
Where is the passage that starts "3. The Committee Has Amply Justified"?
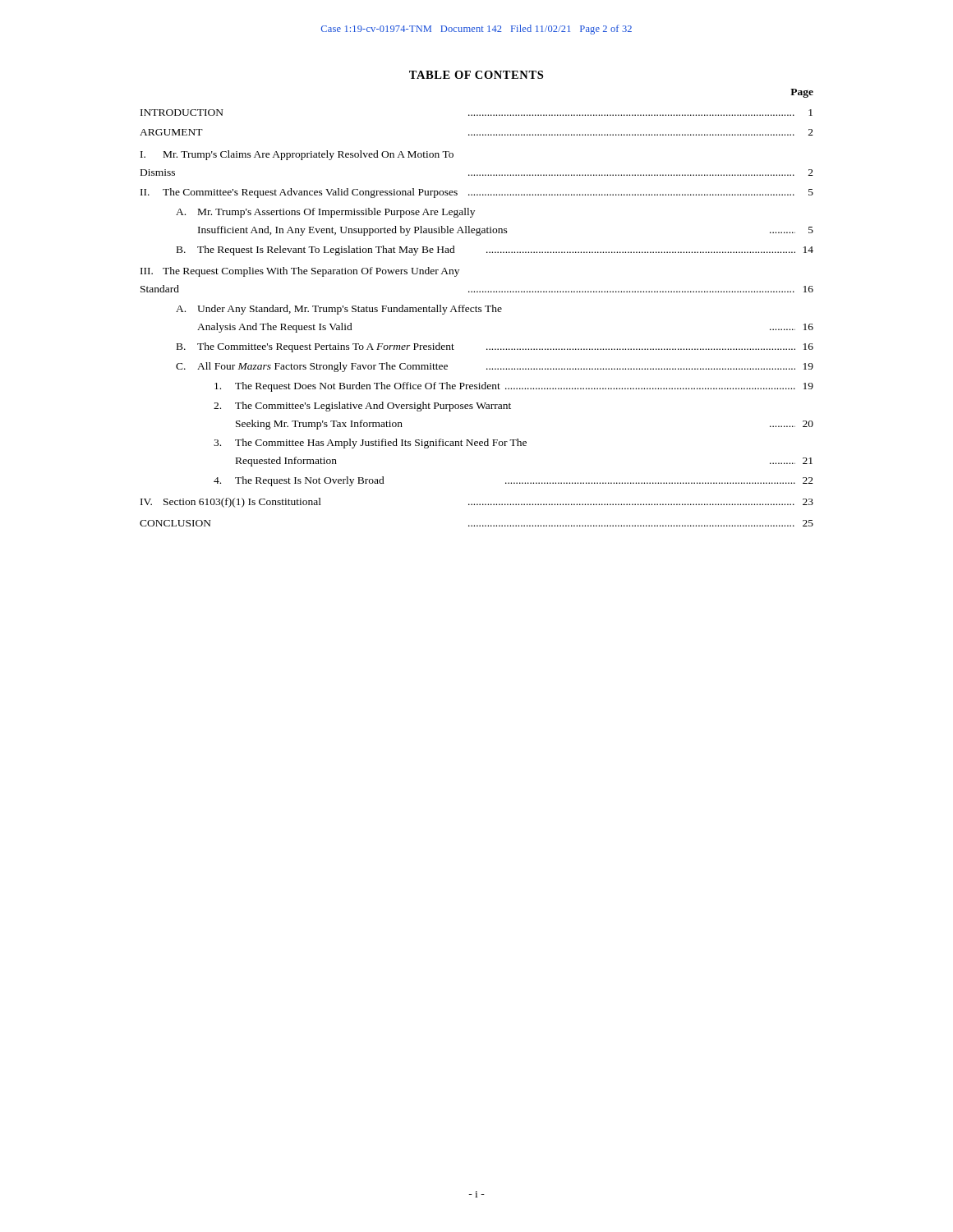tap(513, 452)
